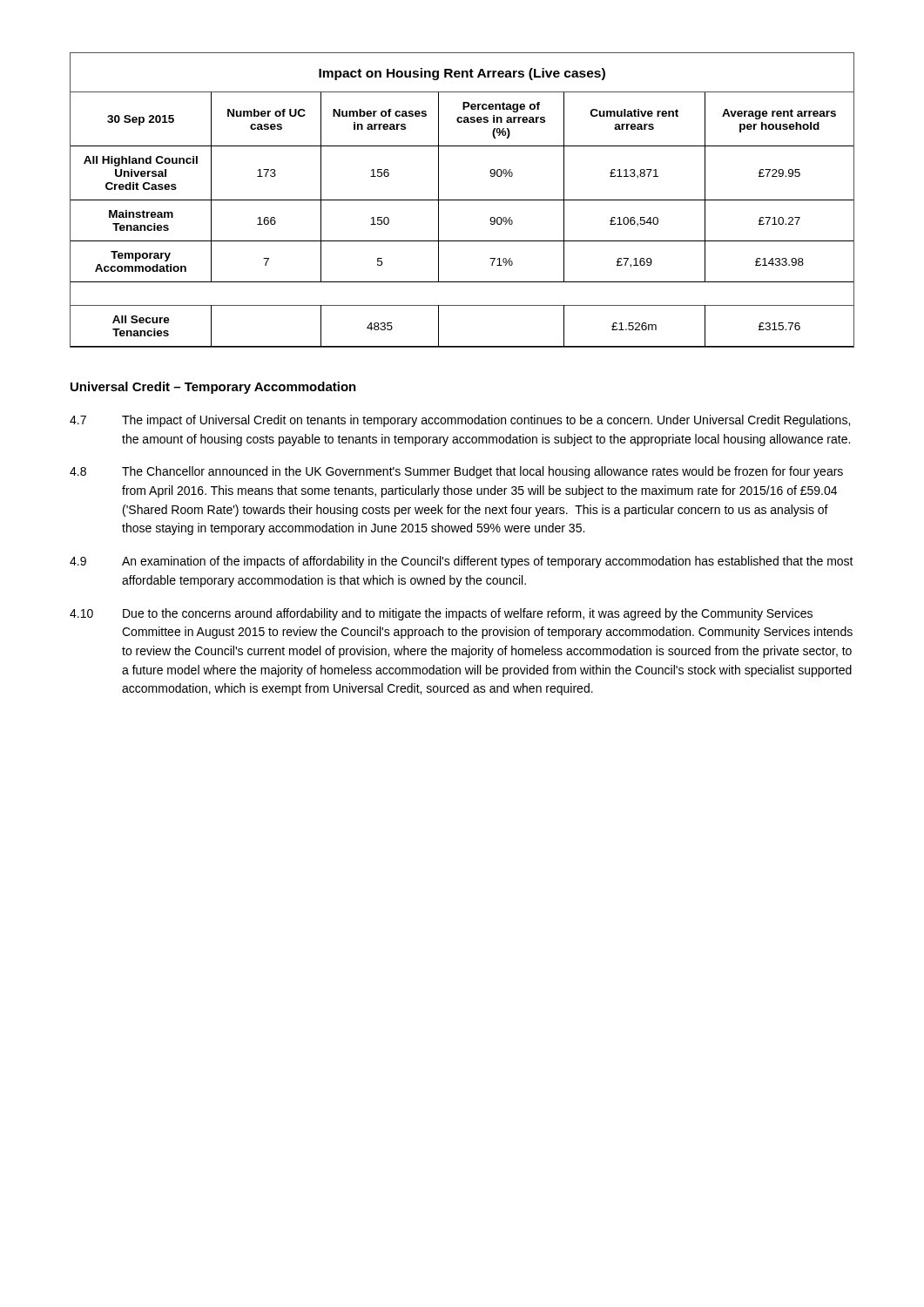Screen dimensions: 1307x924
Task: Find the text starting "4.8 The Chancellor announced"
Action: 462,501
